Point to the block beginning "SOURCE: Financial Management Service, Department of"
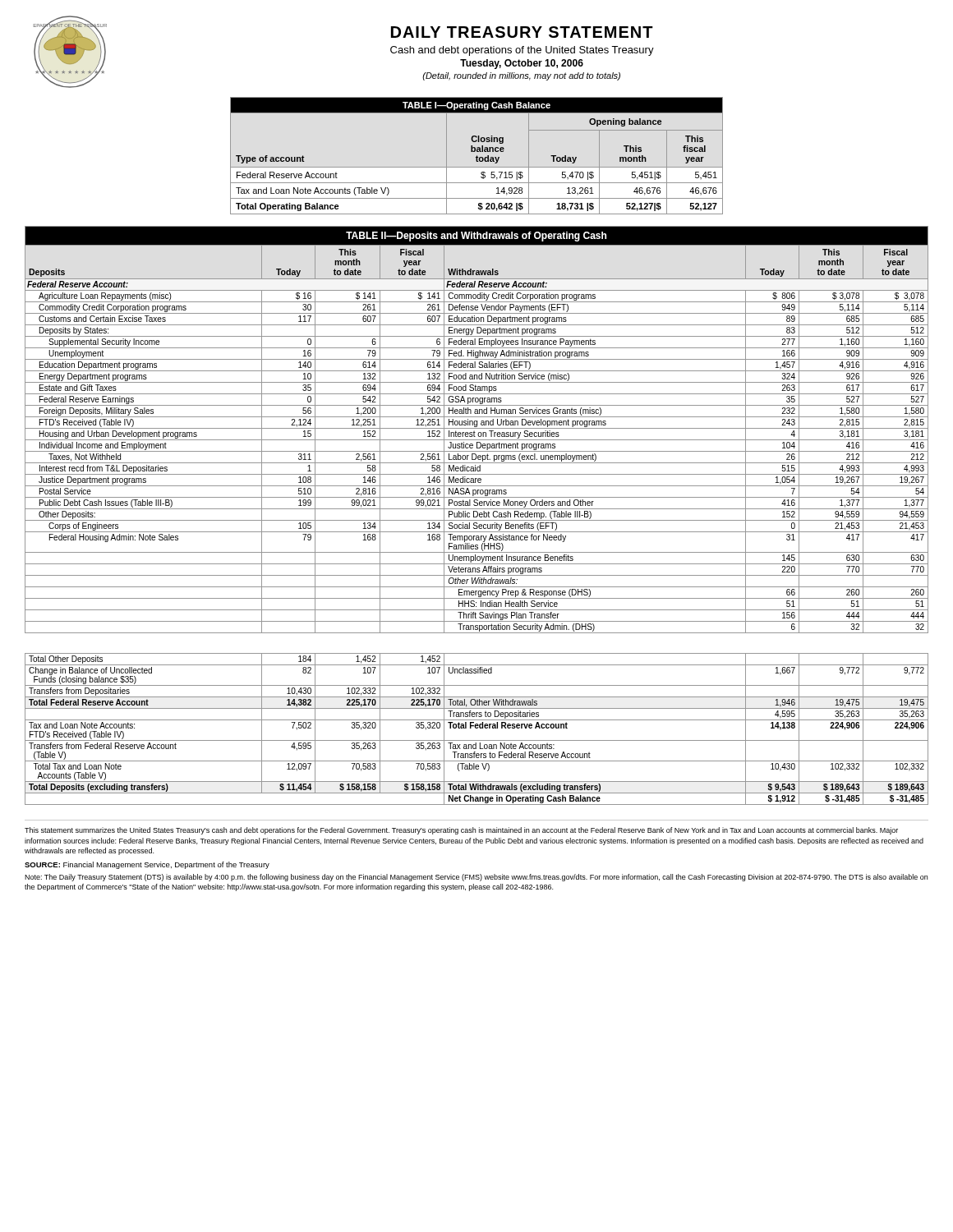The width and height of the screenshot is (953, 1232). pyautogui.click(x=147, y=864)
